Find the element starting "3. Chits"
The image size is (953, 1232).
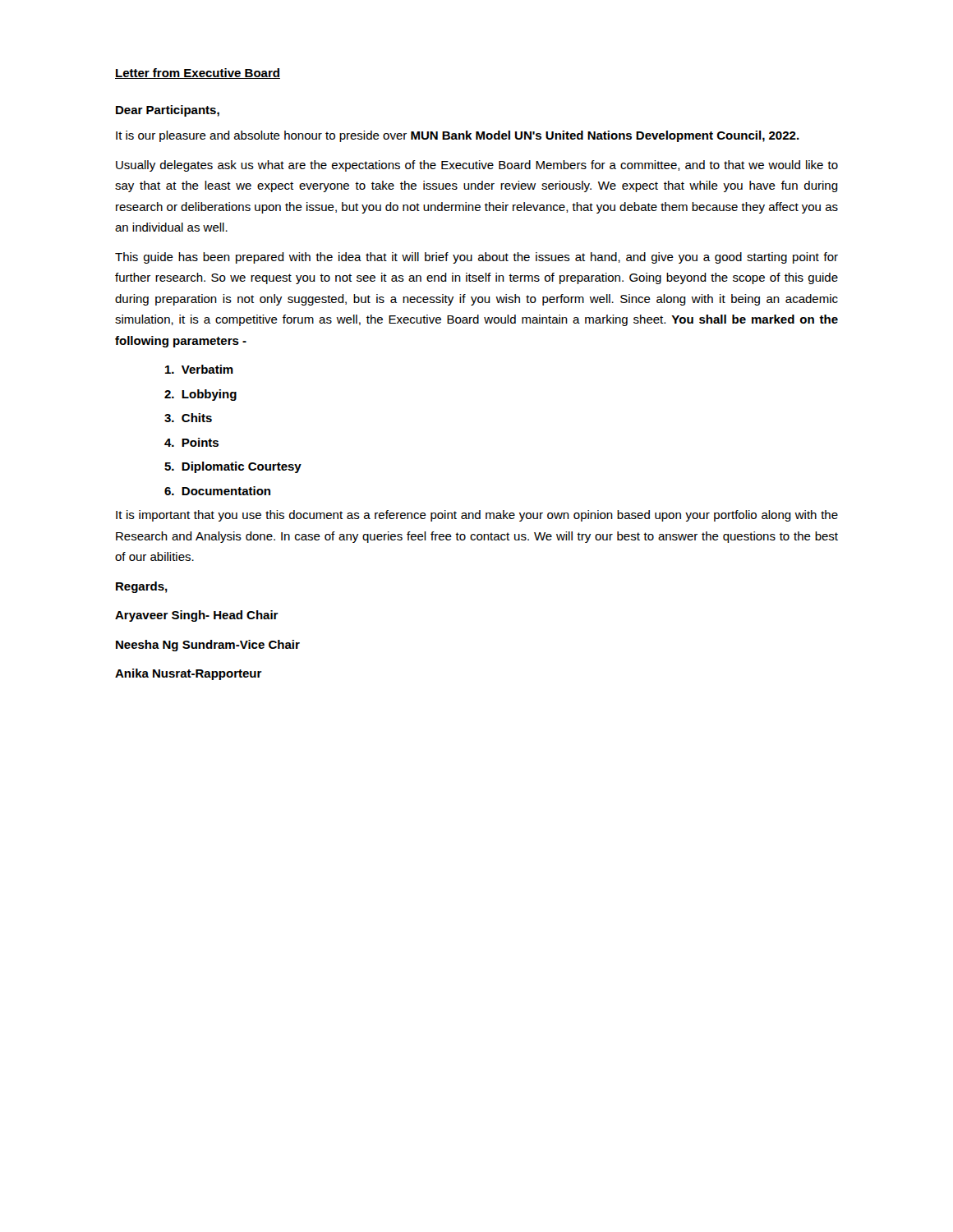188,418
